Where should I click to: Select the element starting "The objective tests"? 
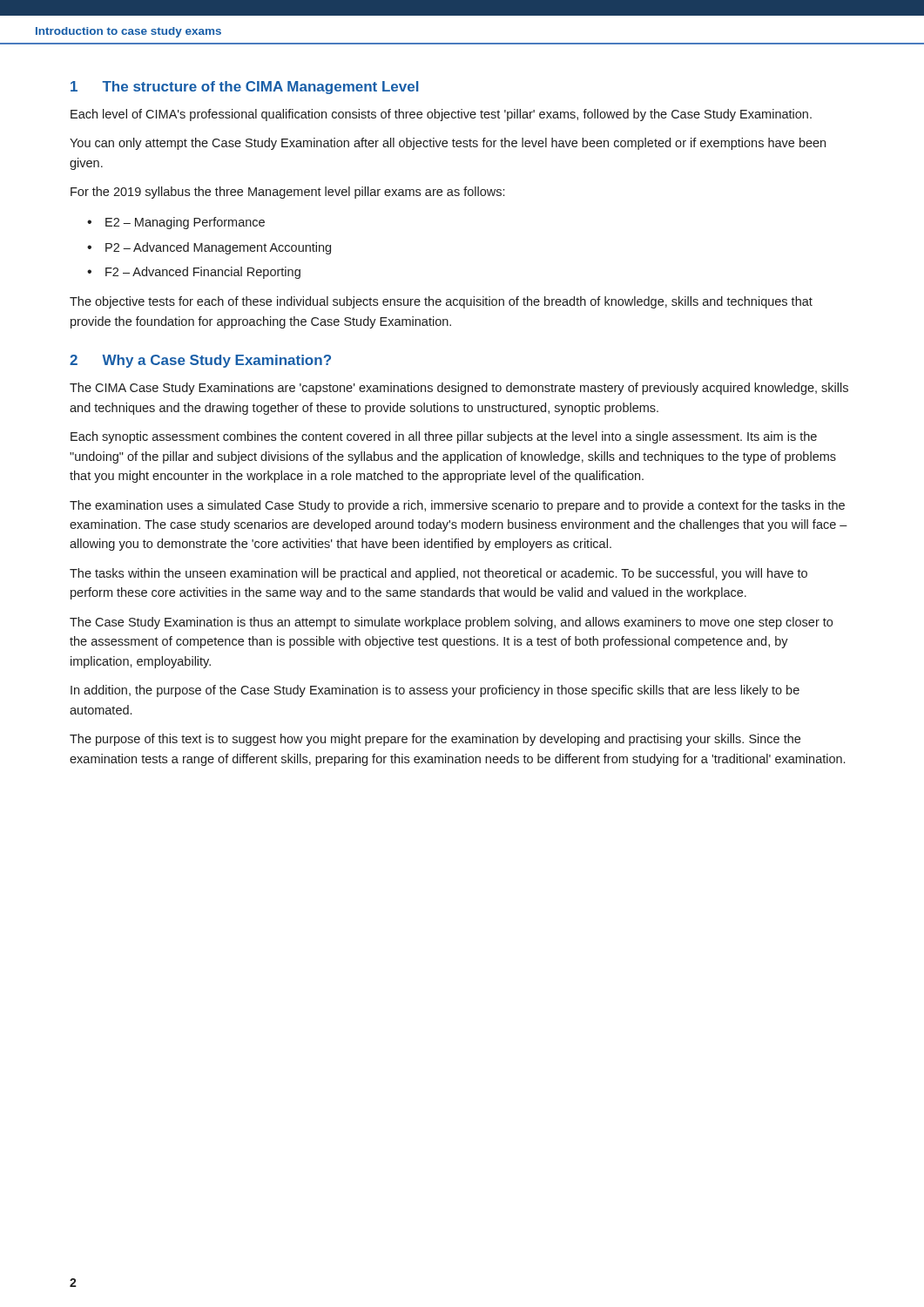[x=441, y=312]
